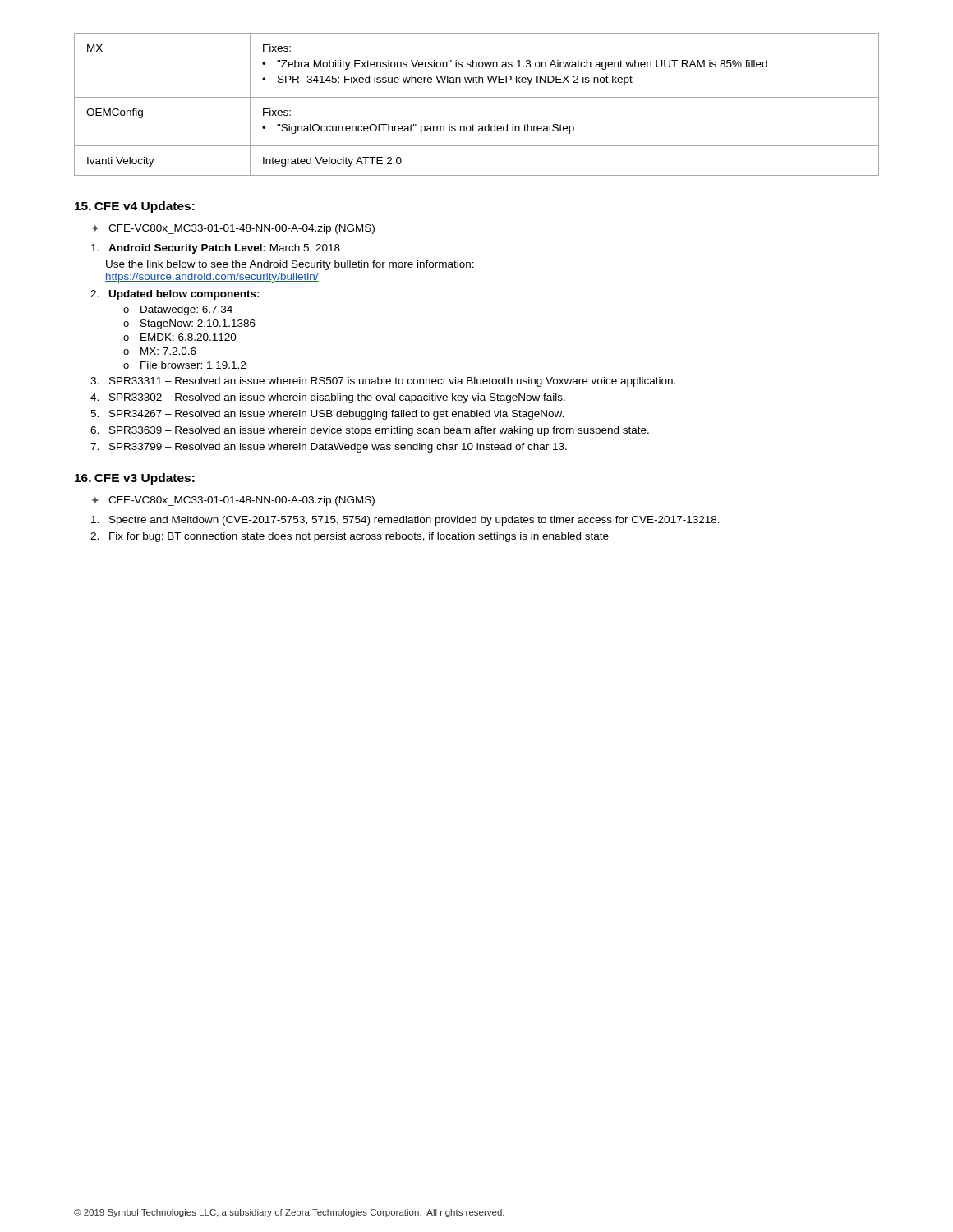Select the passage starting "Android Security Patch Level: March 5, 2018"
Viewport: 953px width, 1232px height.
click(215, 248)
